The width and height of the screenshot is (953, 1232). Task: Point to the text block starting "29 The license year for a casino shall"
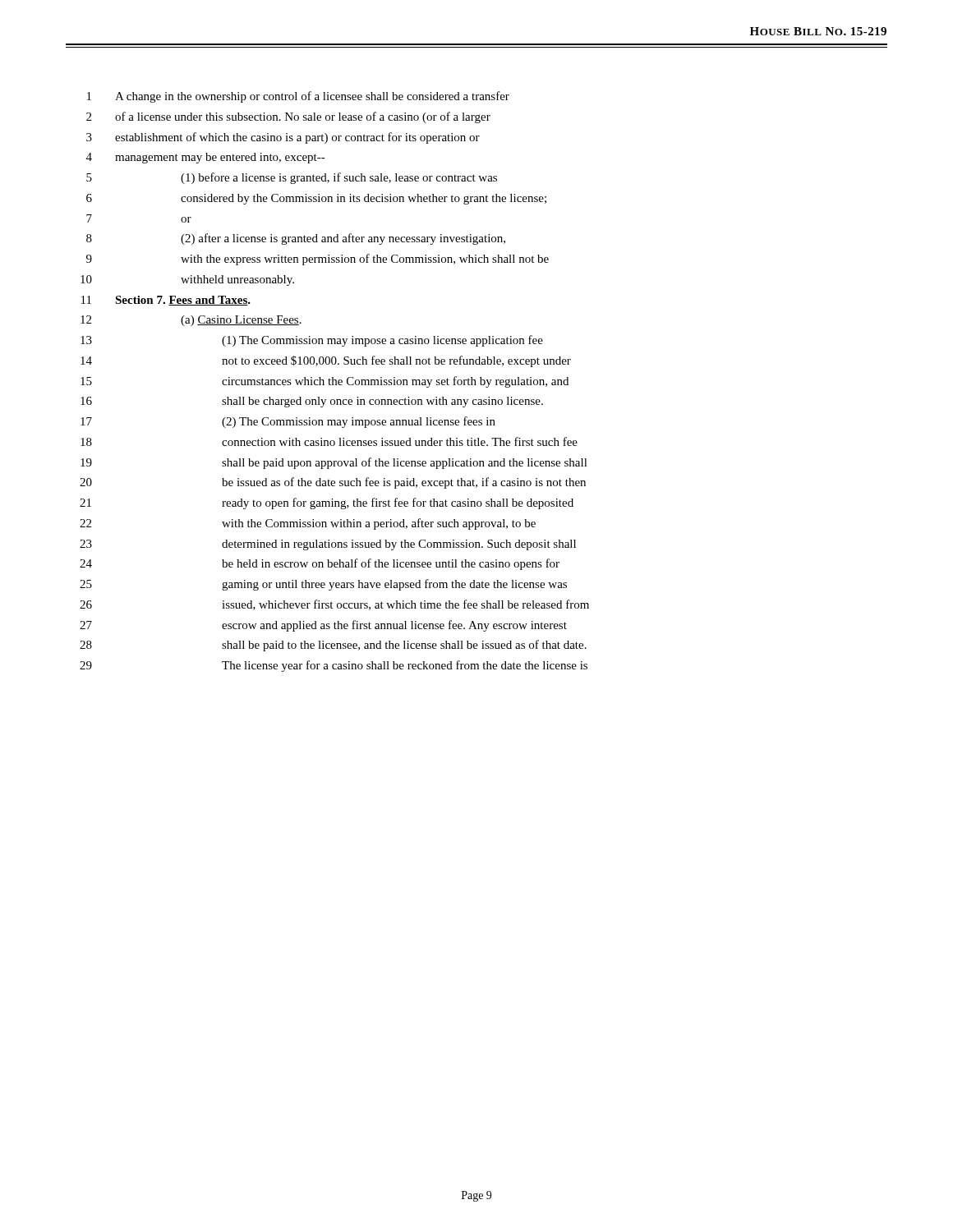coord(476,666)
